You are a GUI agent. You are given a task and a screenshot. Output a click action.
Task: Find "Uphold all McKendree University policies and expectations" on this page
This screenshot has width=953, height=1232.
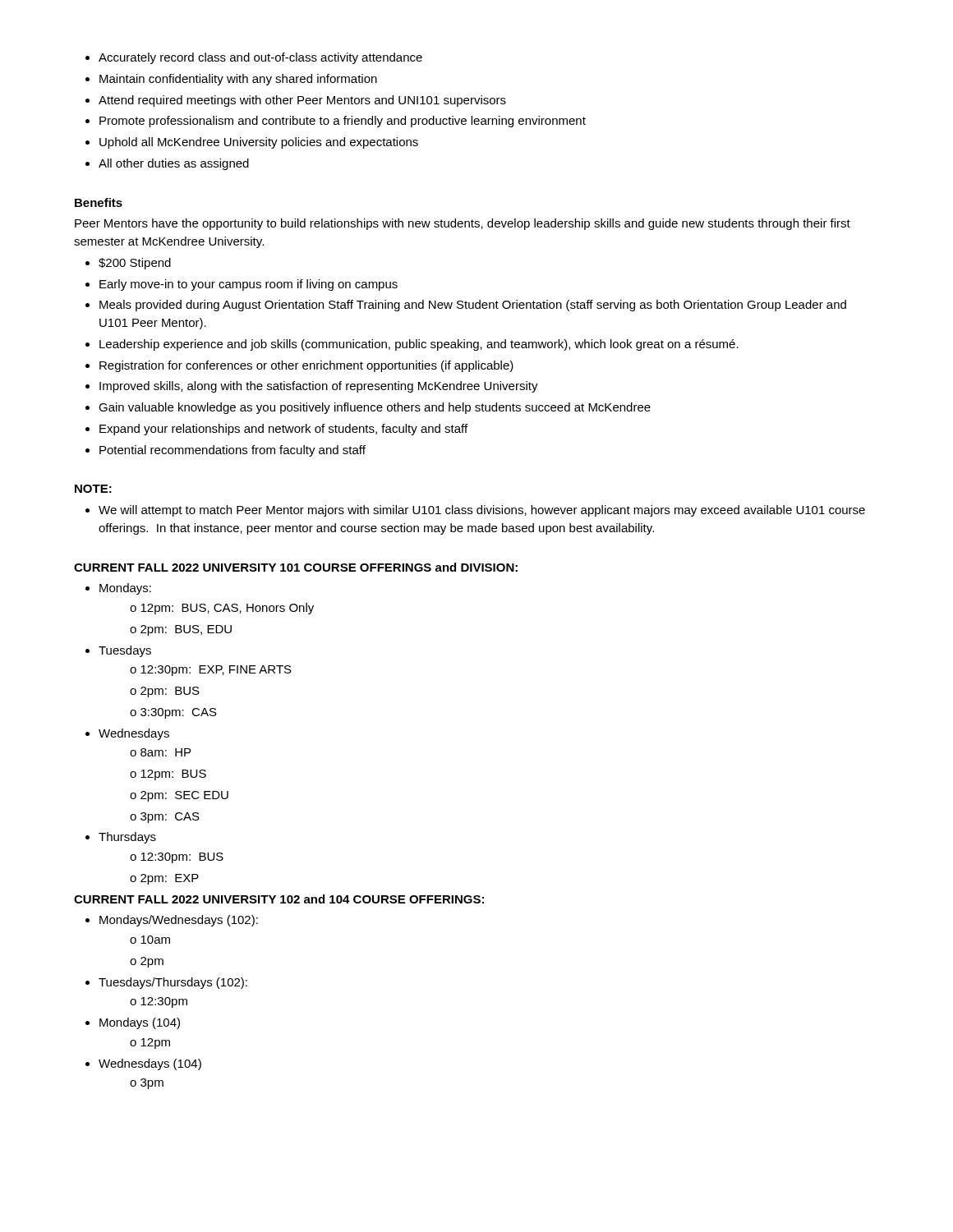259,143
